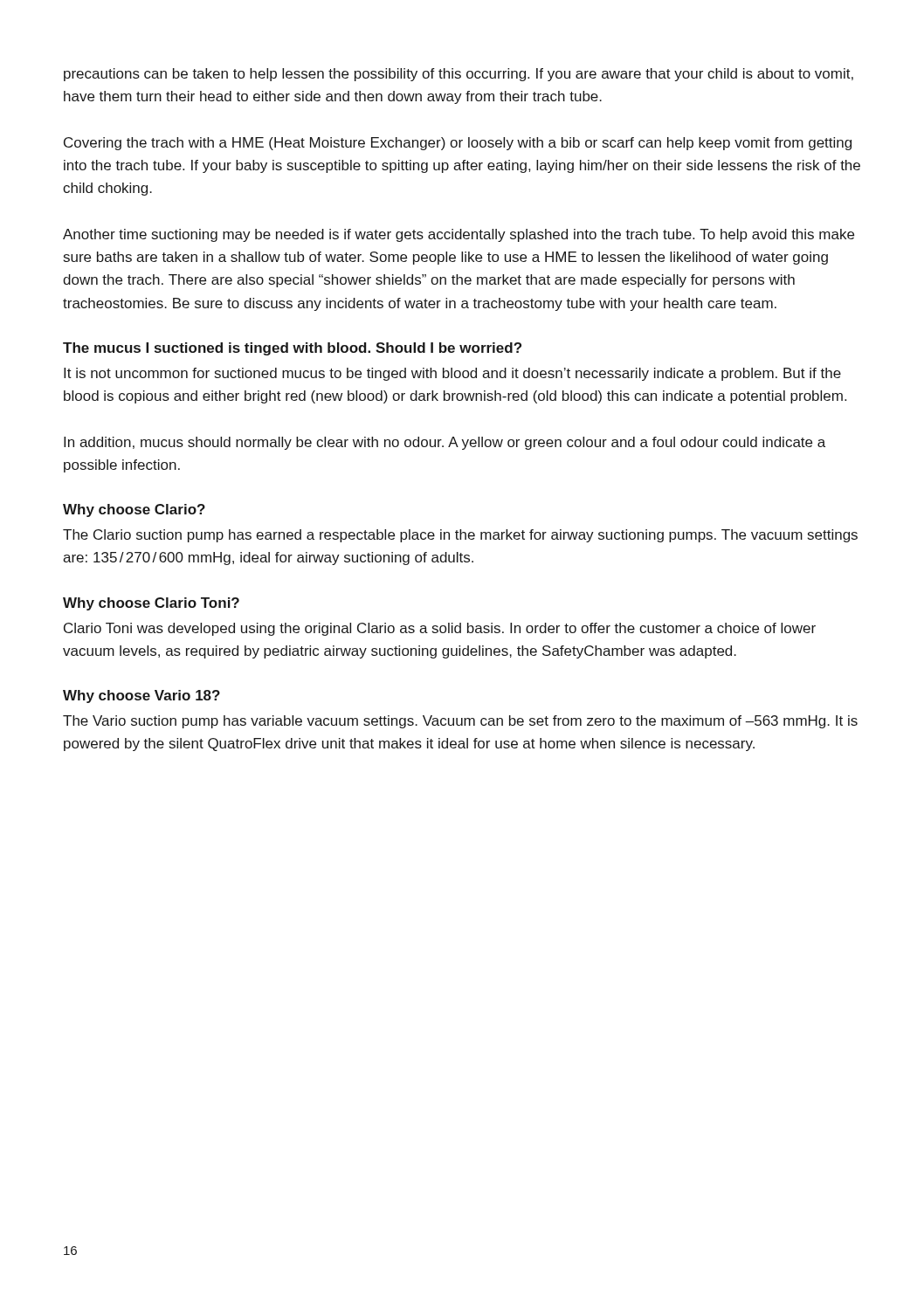Click where it says "Why choose Vario 18?"
Viewport: 924px width, 1310px height.
click(142, 696)
